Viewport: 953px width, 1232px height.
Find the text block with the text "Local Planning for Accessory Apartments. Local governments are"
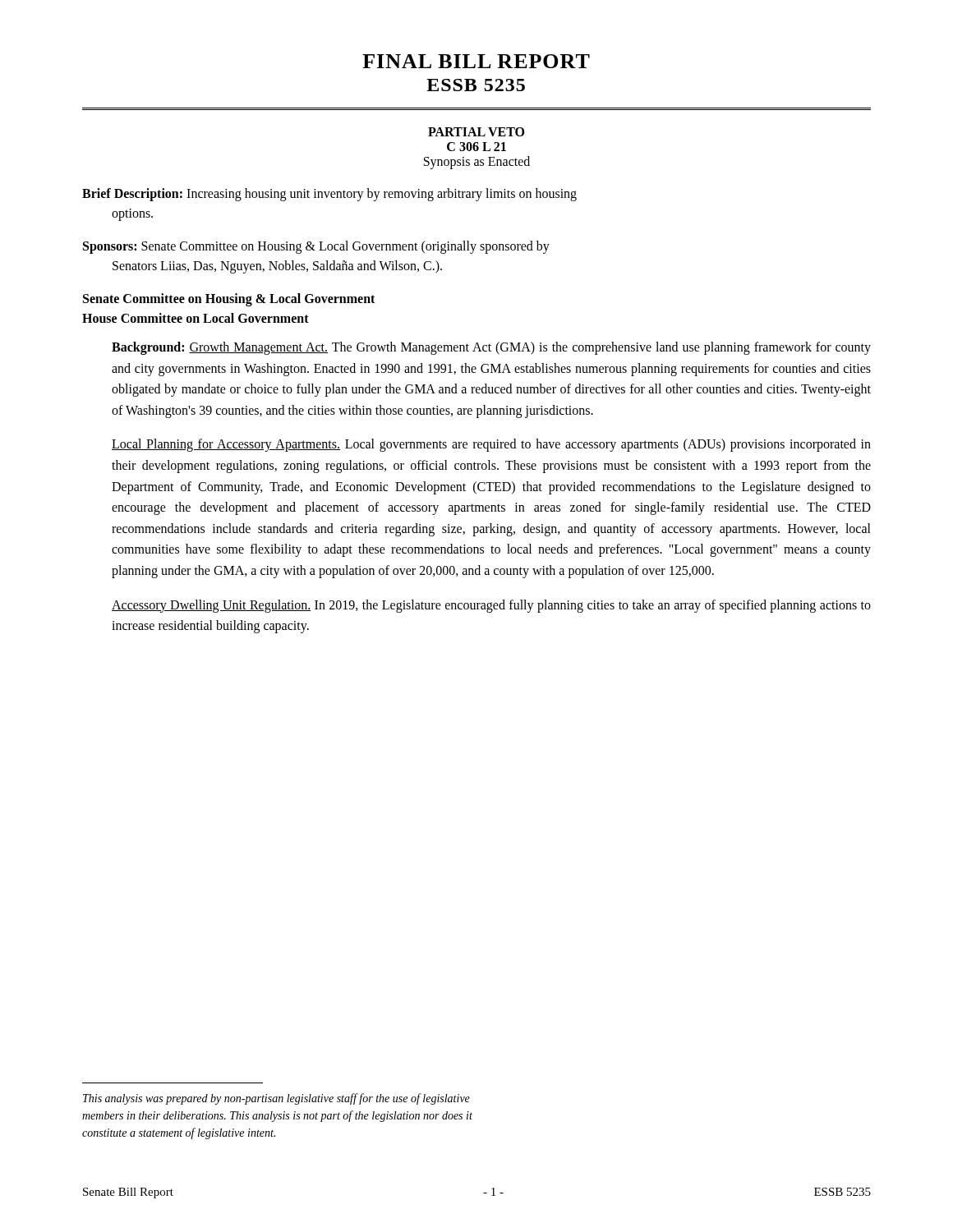coord(491,507)
